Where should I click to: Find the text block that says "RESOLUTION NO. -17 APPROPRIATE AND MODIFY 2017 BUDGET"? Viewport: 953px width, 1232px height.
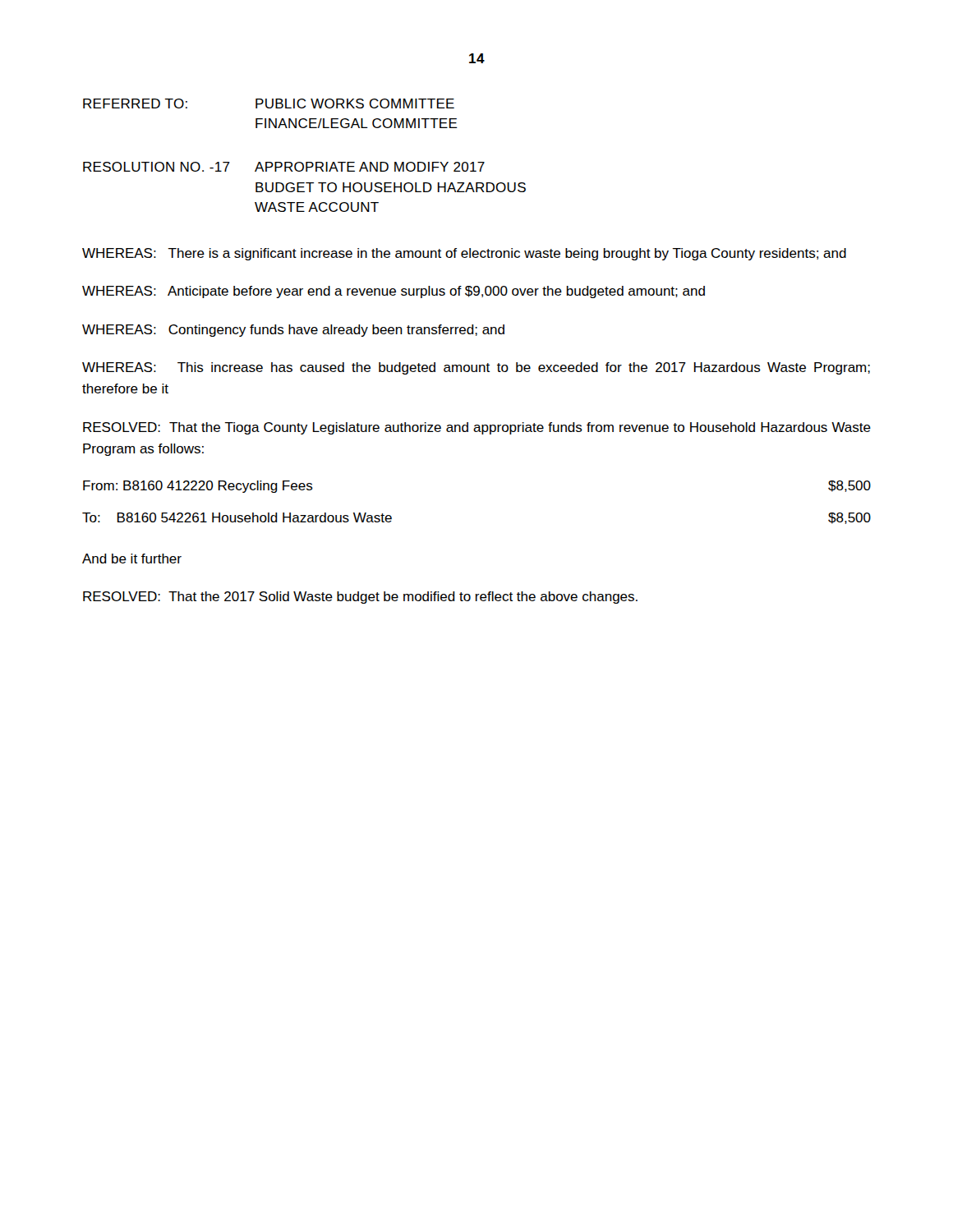(x=304, y=188)
